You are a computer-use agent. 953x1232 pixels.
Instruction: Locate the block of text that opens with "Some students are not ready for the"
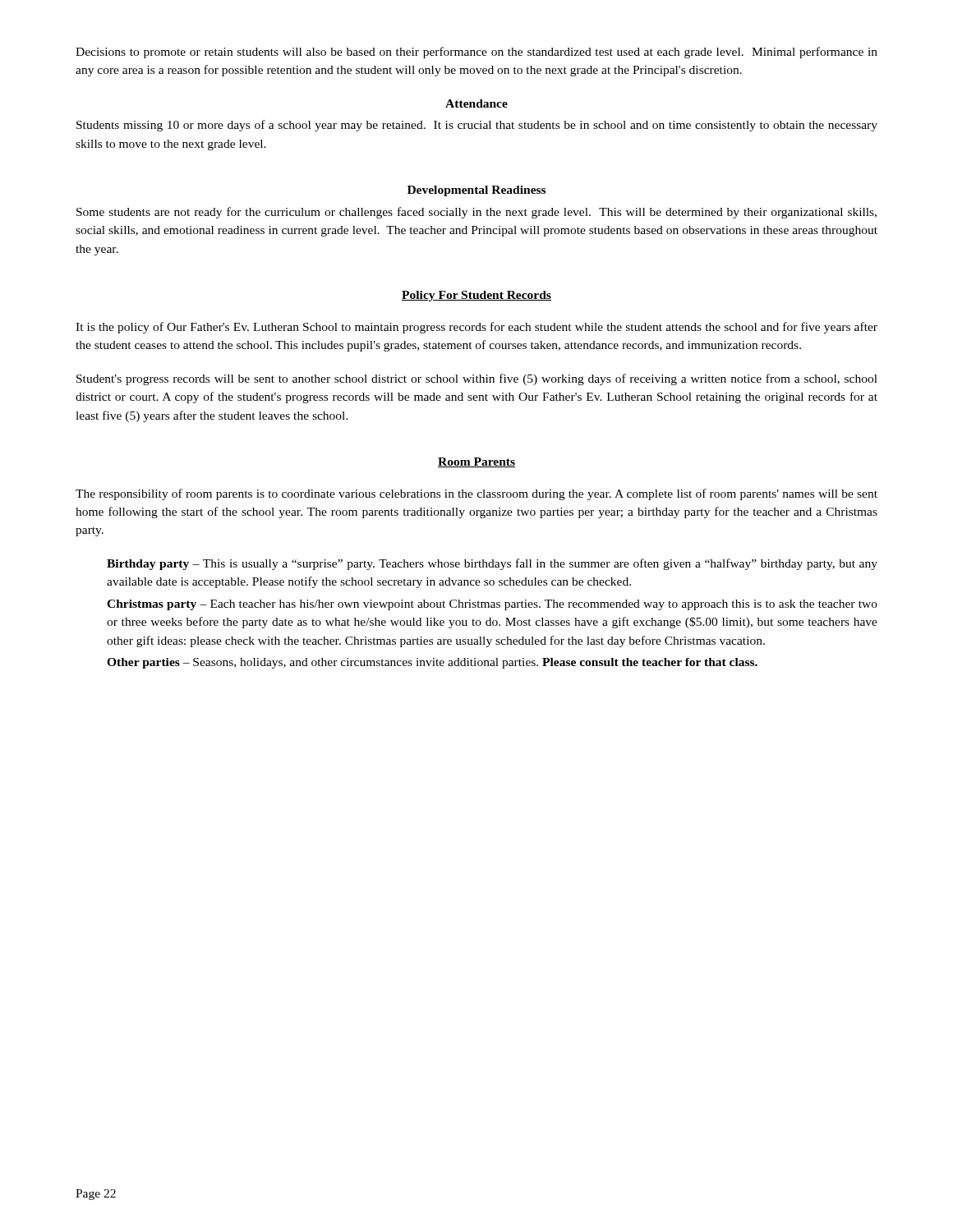pos(476,230)
